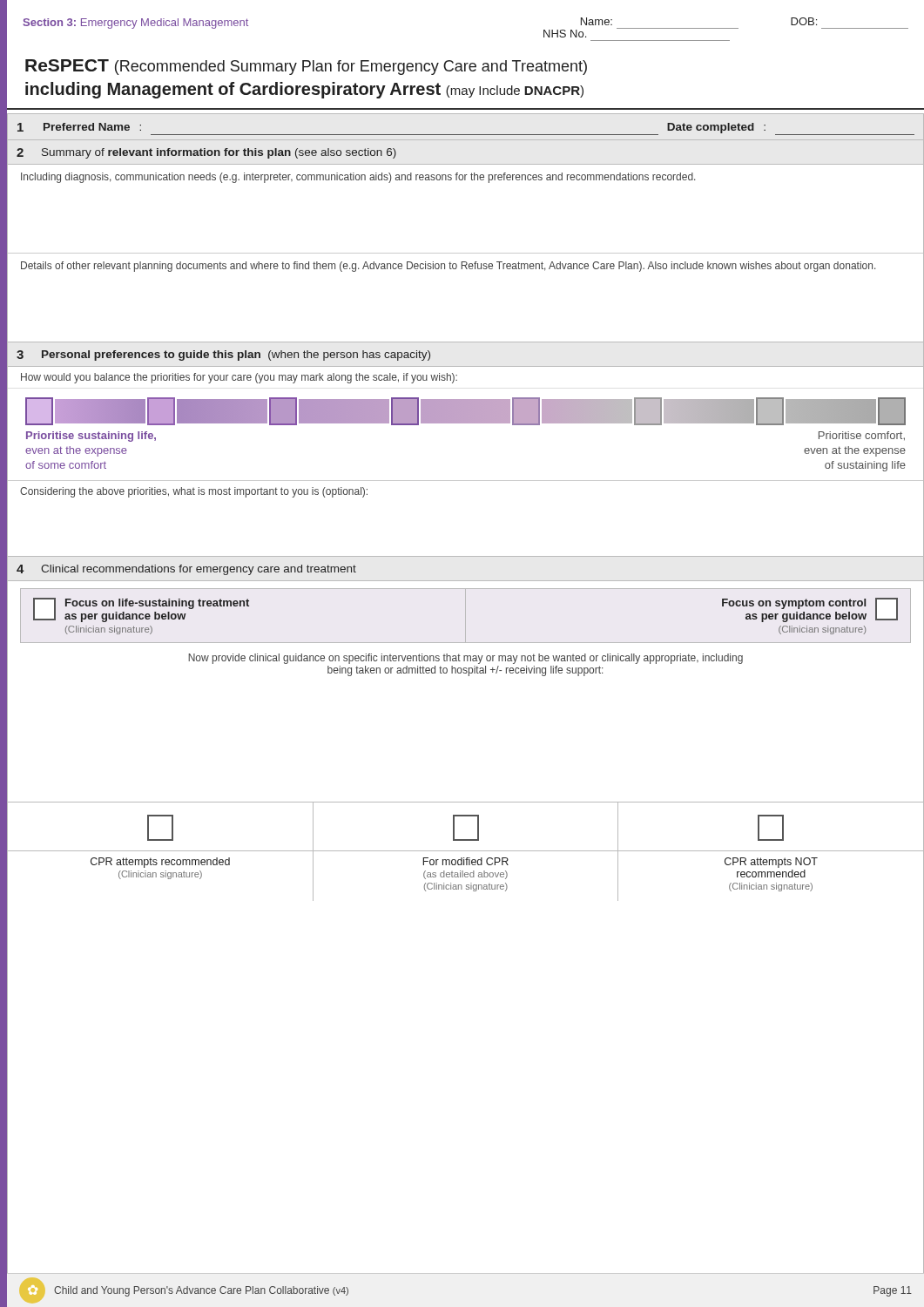Screen dimensions: 1307x924
Task: Click on the text block that reads "Considering the above priorities, what is"
Action: (x=194, y=491)
